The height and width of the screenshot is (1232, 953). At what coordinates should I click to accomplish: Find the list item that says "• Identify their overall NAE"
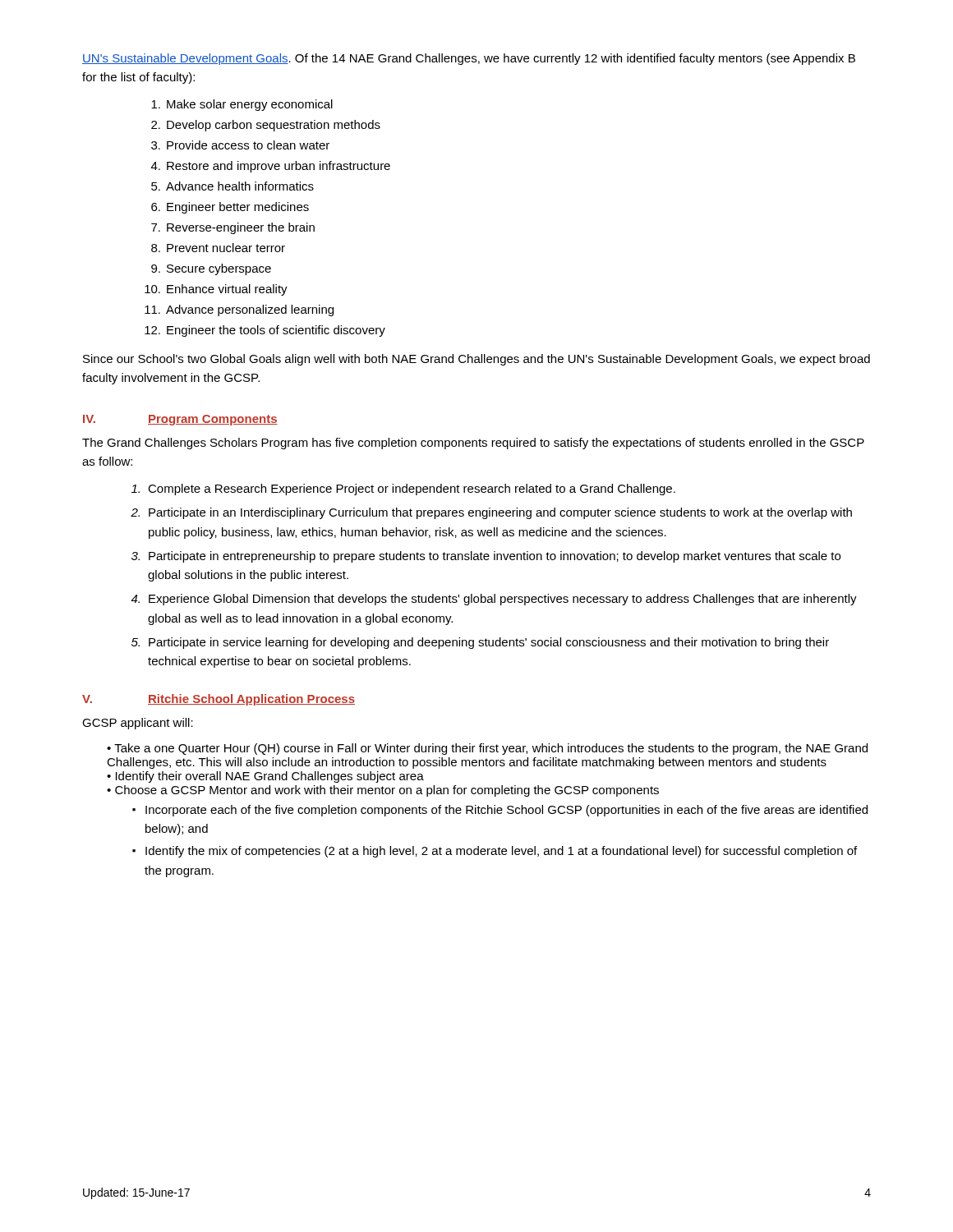pos(489,776)
